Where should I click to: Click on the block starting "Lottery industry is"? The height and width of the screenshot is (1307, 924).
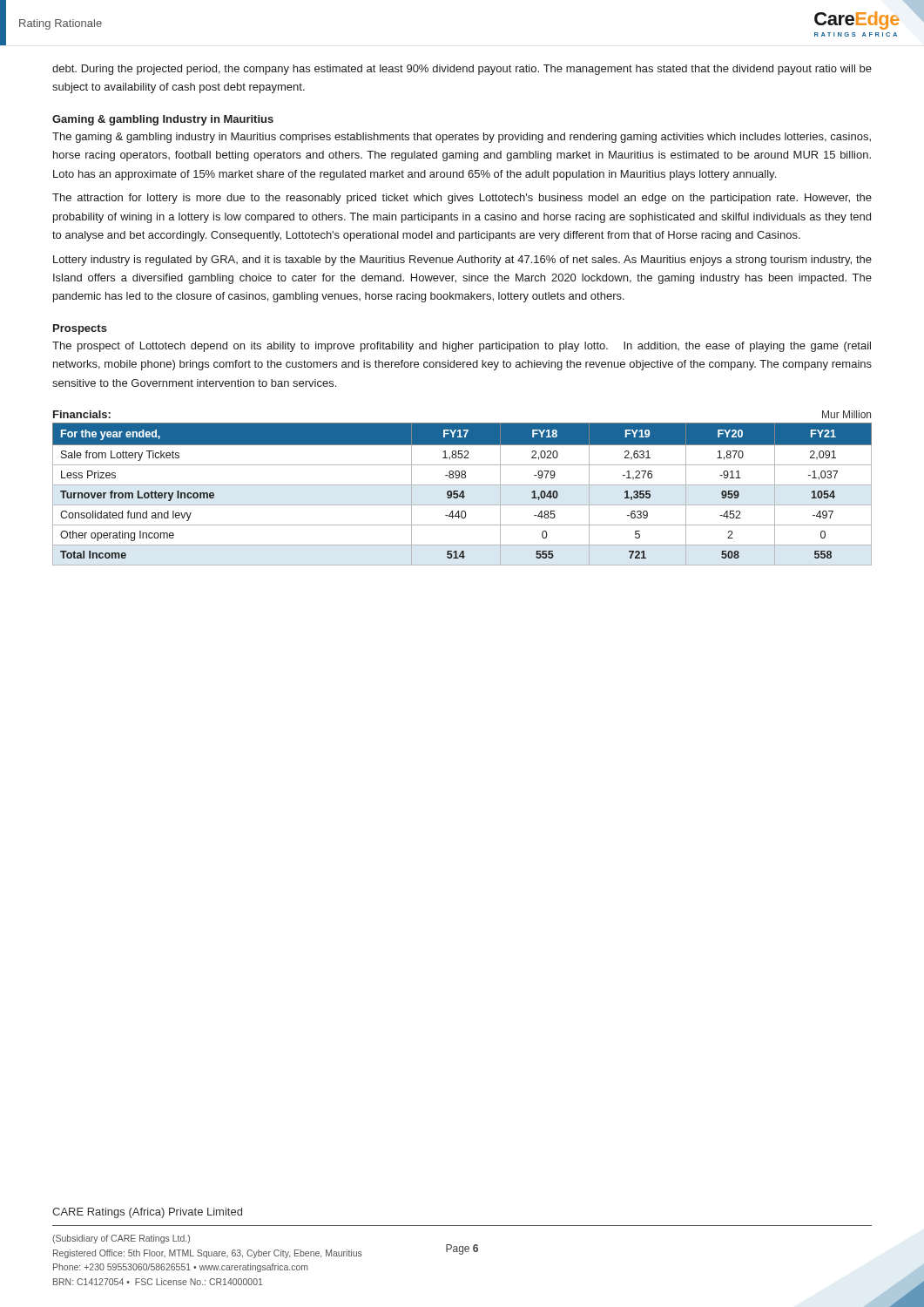[462, 277]
